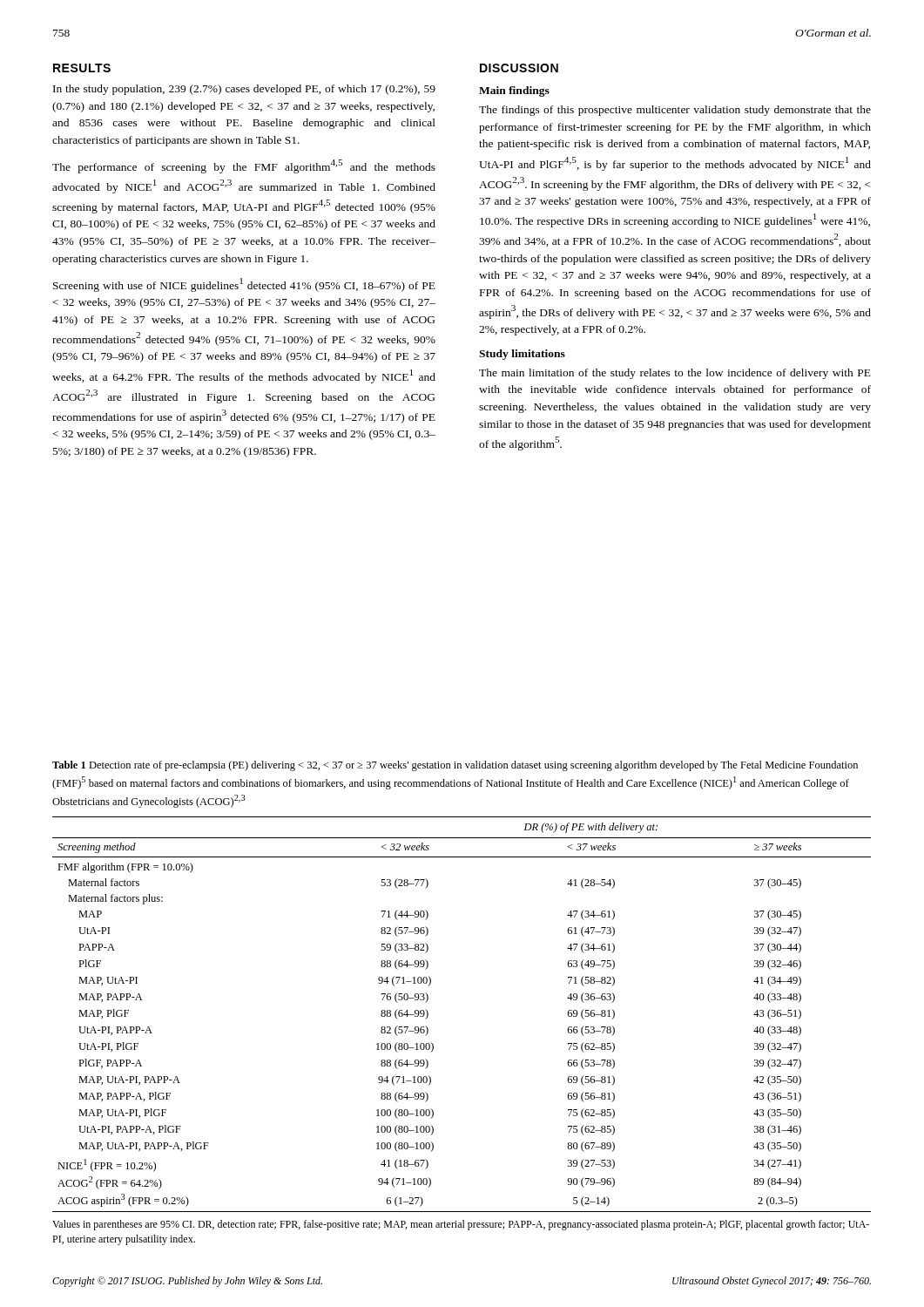Navigate to the block starting "Table 1 Detection rate of pre-eclampsia"
This screenshot has height=1307, width=924.
455,783
